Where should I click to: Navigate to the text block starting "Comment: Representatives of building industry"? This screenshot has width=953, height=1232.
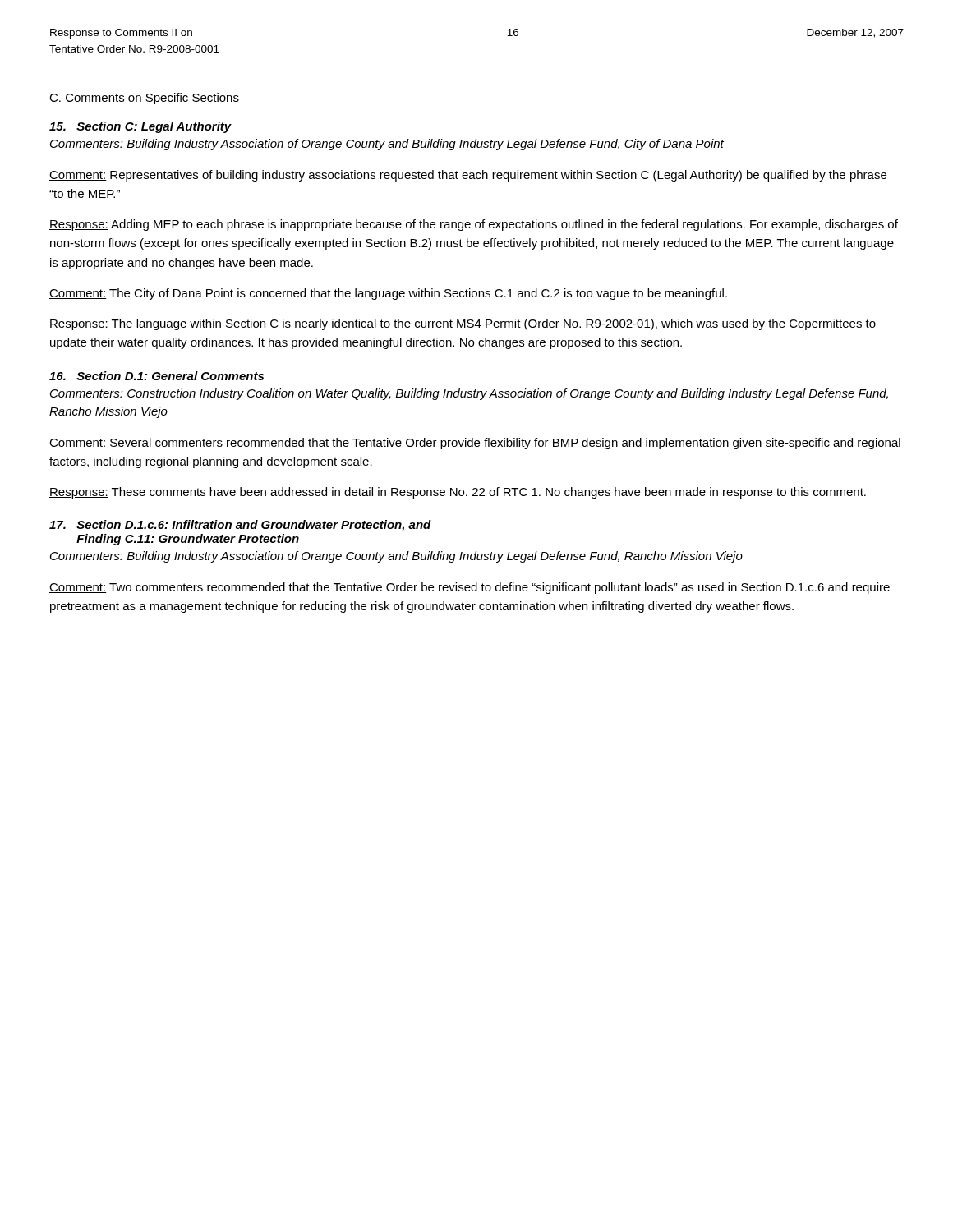(x=468, y=184)
